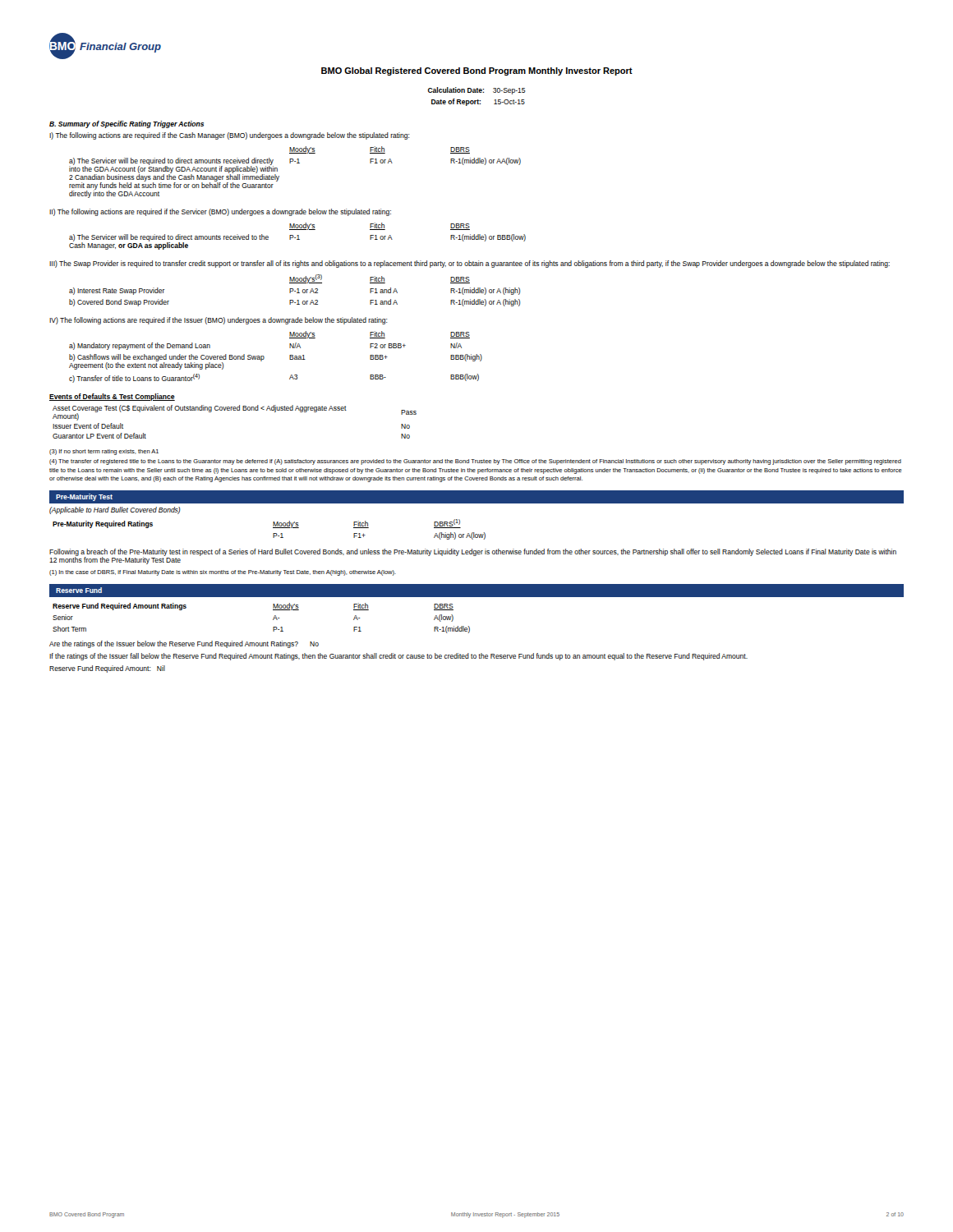Click on the element starting "(3) If no short"
Screen dimensions: 1232x953
pyautogui.click(x=104, y=451)
